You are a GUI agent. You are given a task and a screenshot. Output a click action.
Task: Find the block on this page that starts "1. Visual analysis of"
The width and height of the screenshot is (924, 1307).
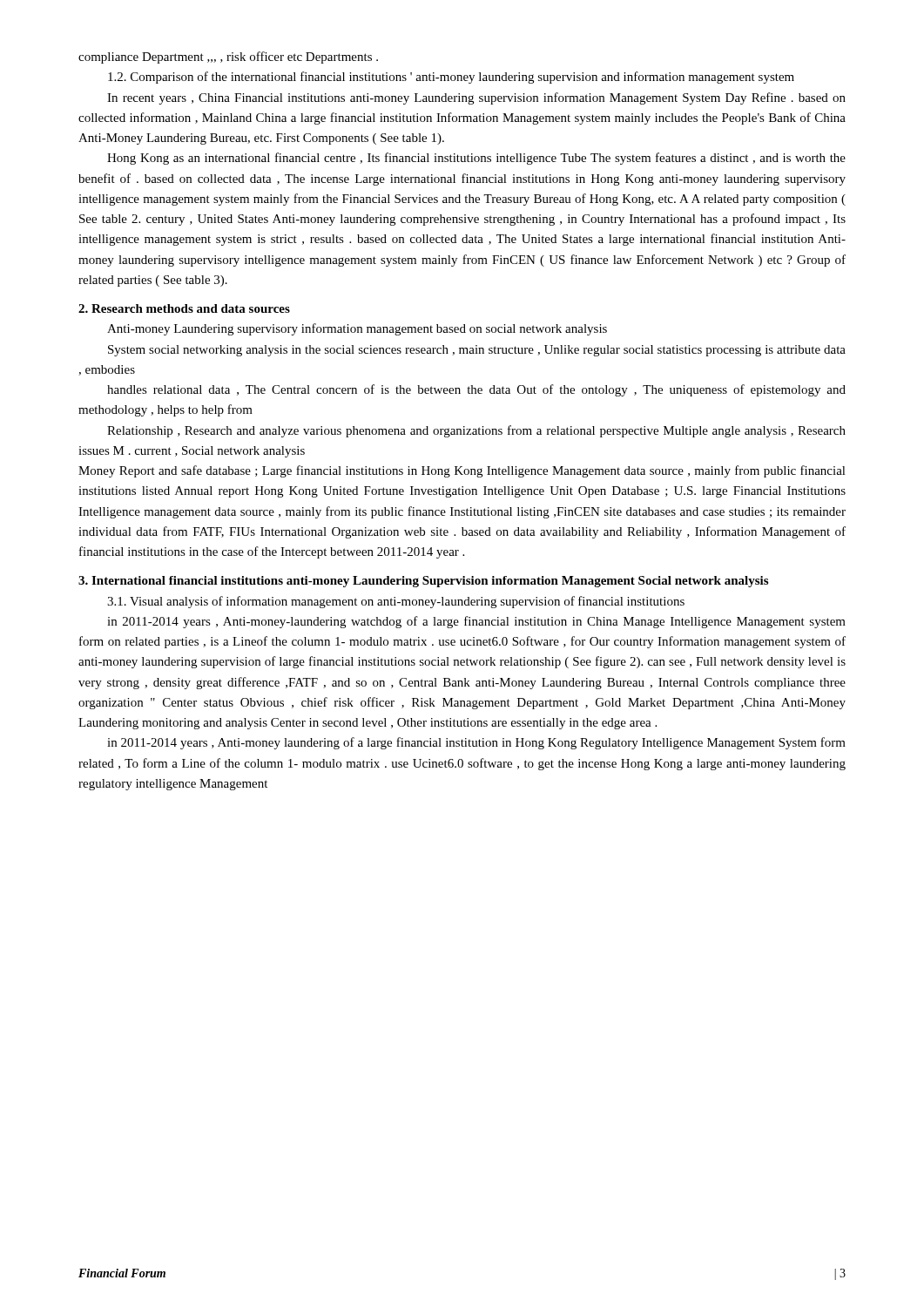[x=462, y=601]
